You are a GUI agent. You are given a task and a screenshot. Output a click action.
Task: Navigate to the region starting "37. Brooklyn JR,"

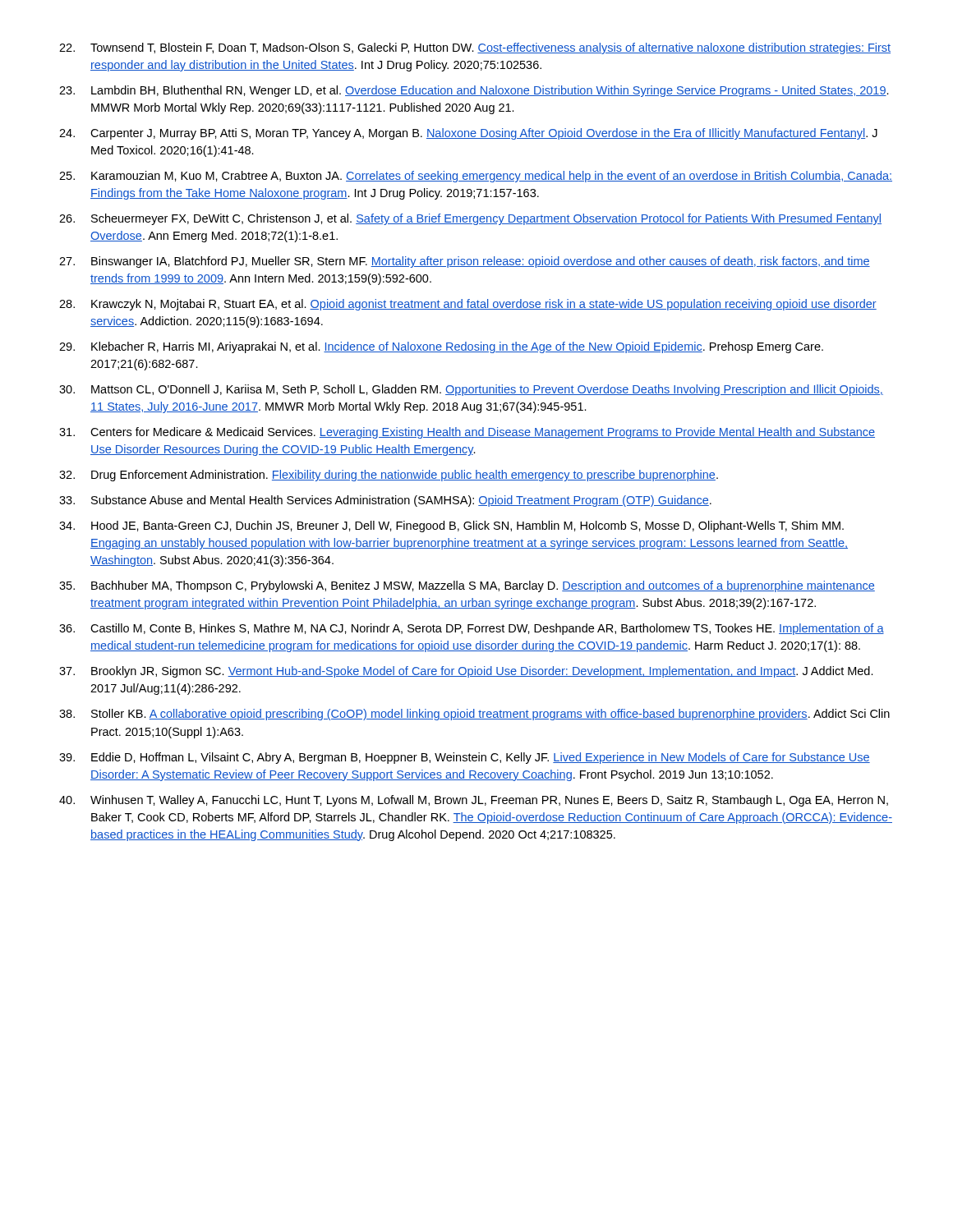pyautogui.click(x=476, y=680)
